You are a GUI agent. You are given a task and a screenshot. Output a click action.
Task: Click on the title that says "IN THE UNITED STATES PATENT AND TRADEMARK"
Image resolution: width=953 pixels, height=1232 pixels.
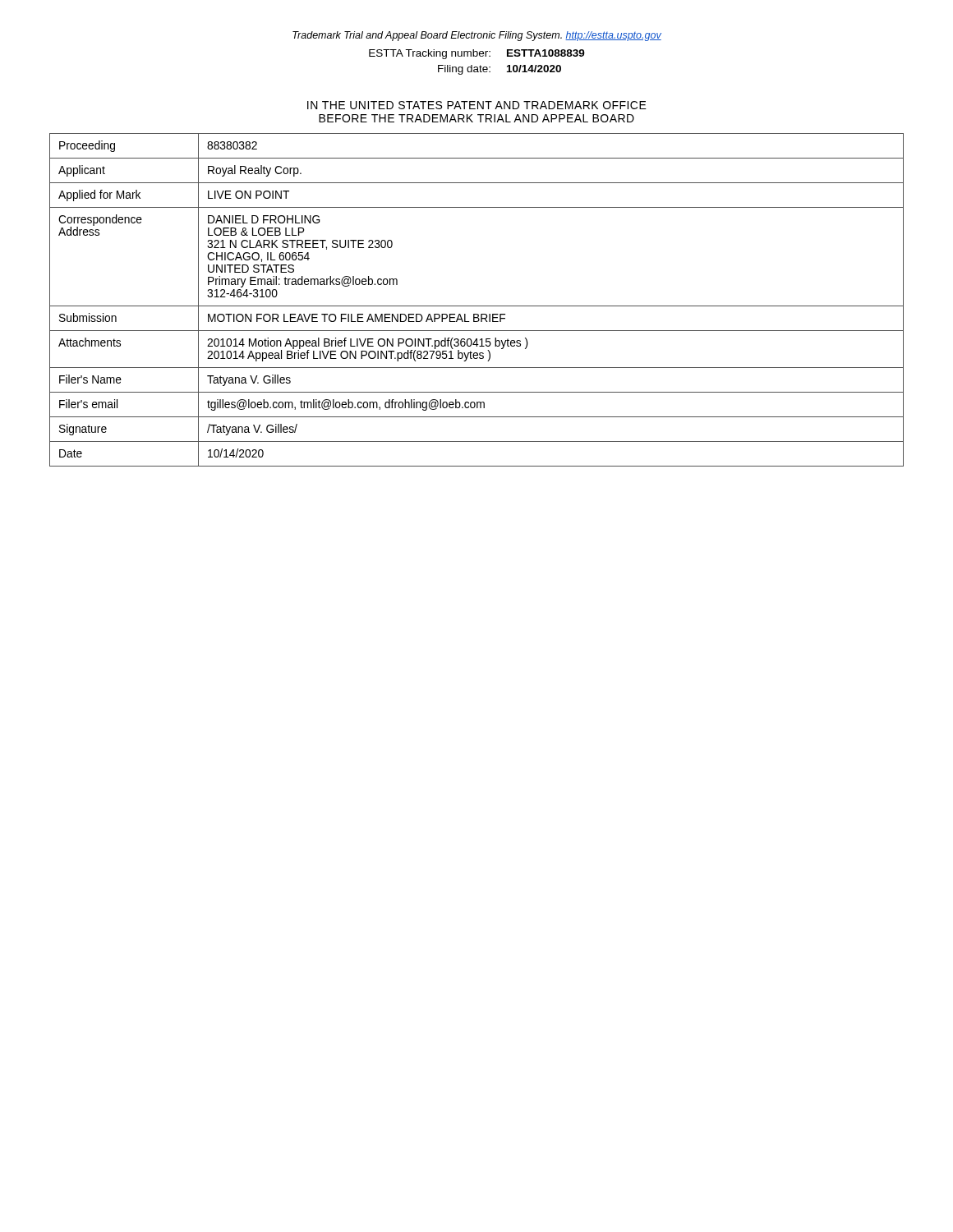click(476, 112)
